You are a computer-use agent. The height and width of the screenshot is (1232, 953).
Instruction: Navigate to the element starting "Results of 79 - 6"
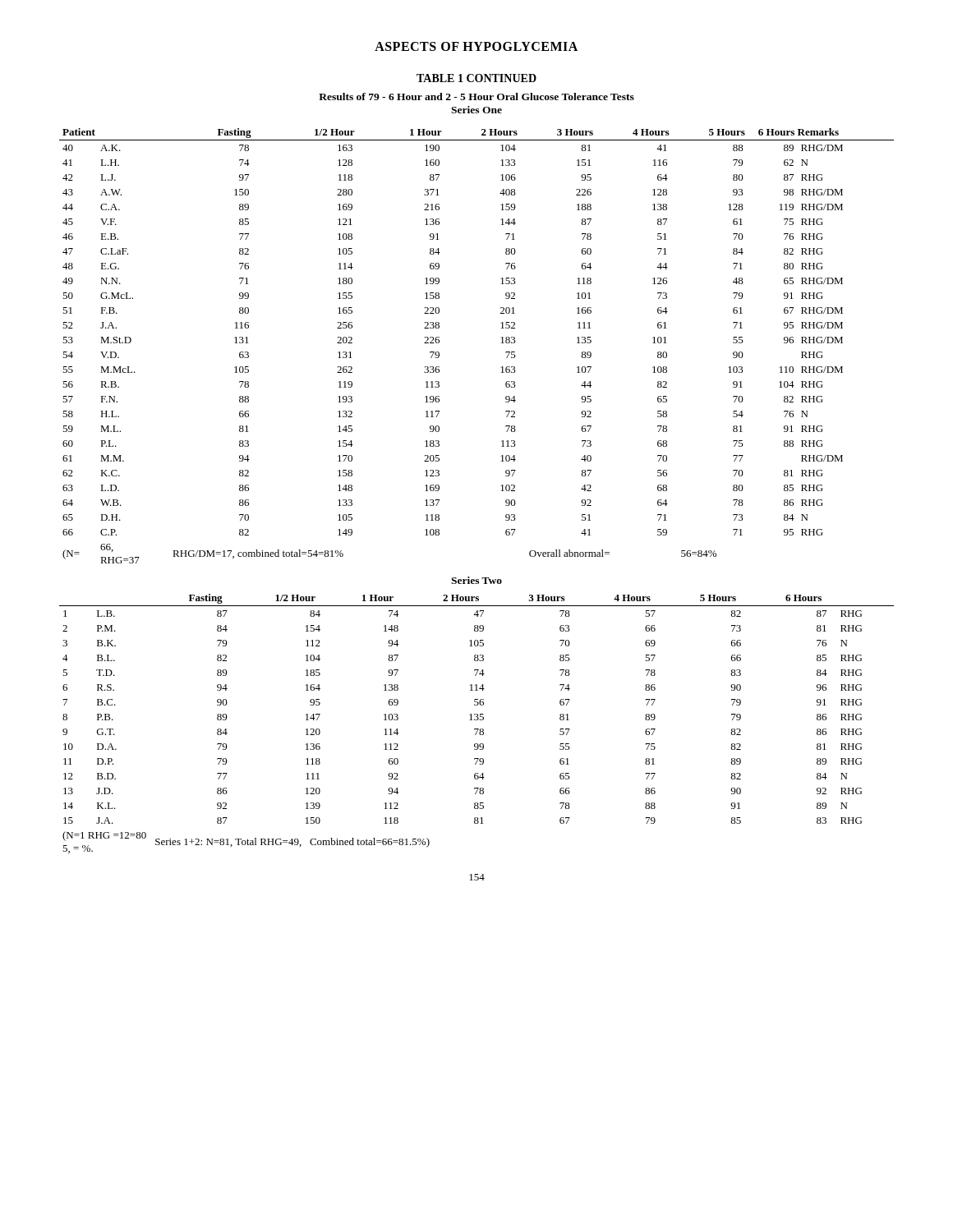(x=476, y=103)
